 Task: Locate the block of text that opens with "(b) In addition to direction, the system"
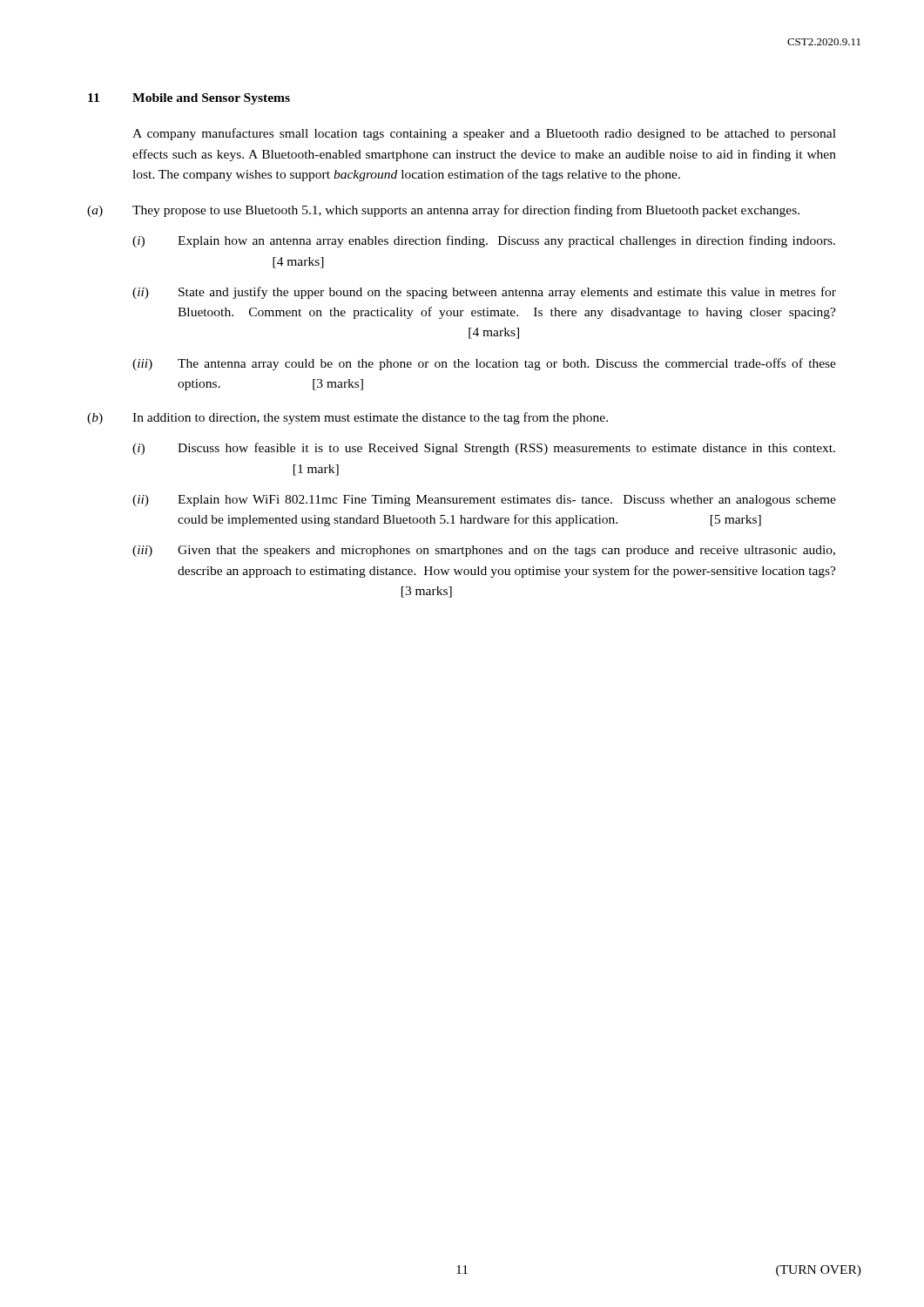[462, 417]
